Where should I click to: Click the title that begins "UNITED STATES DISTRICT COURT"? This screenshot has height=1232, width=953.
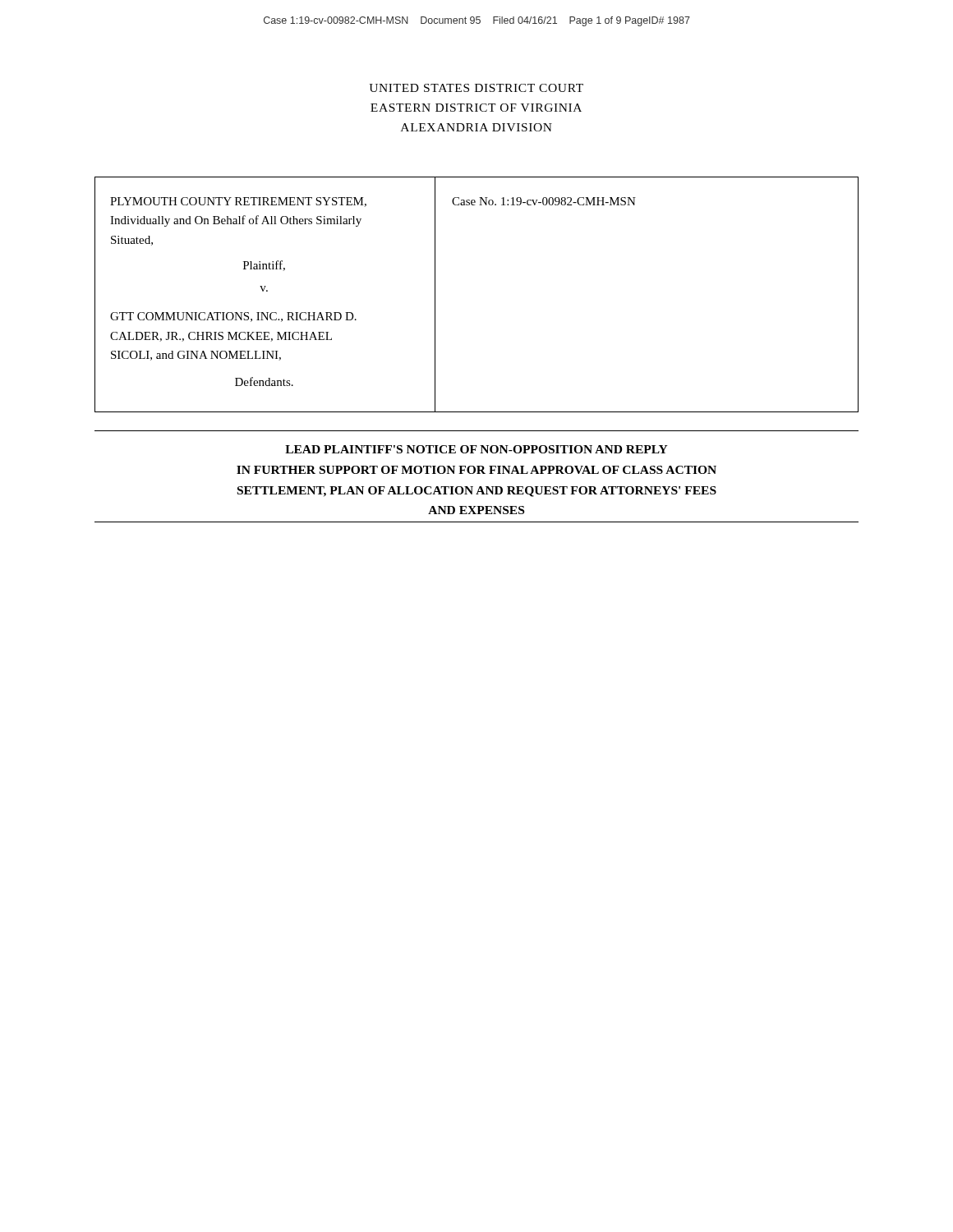[476, 107]
